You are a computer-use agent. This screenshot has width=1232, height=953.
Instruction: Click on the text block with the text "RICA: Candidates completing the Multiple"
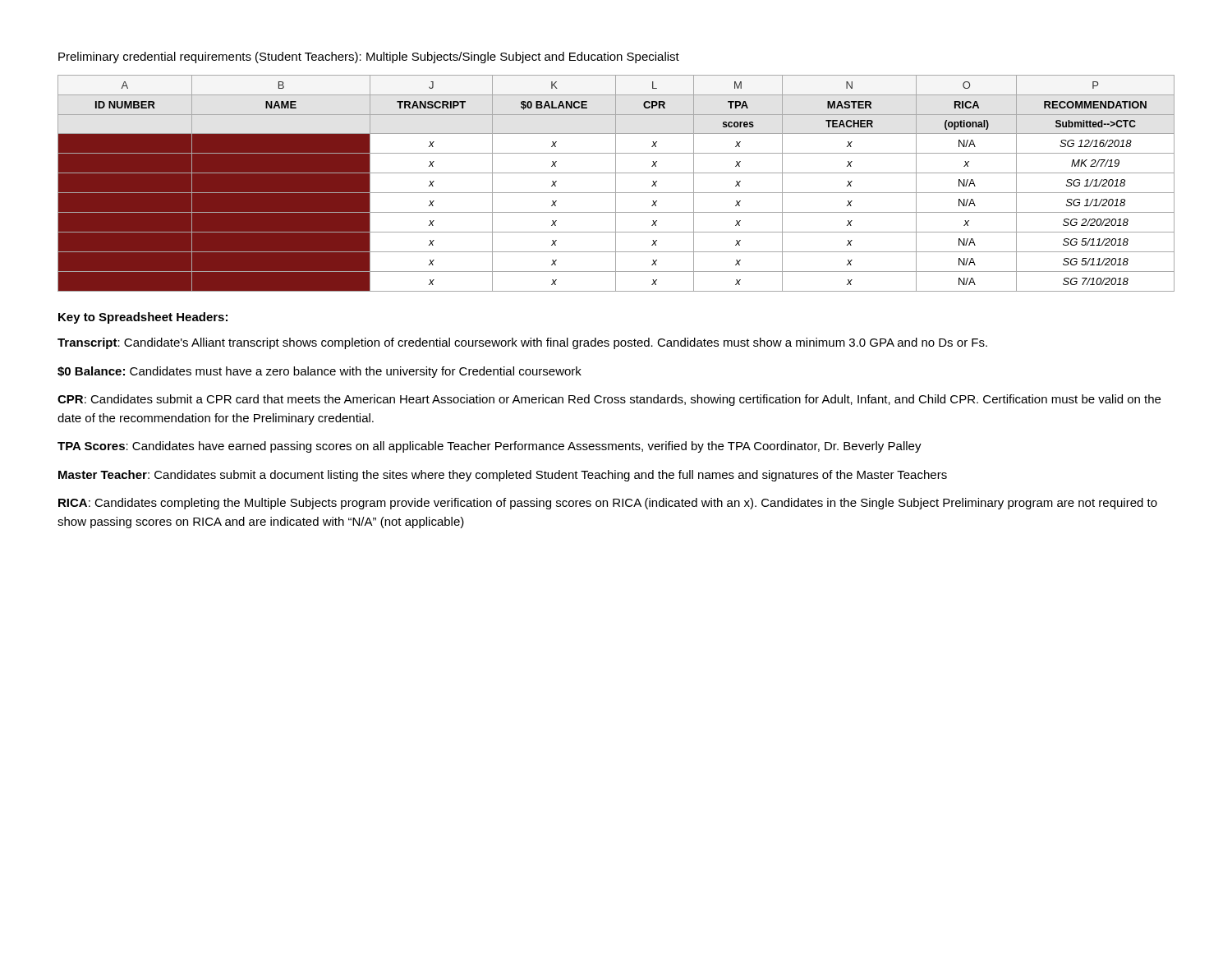pos(607,512)
